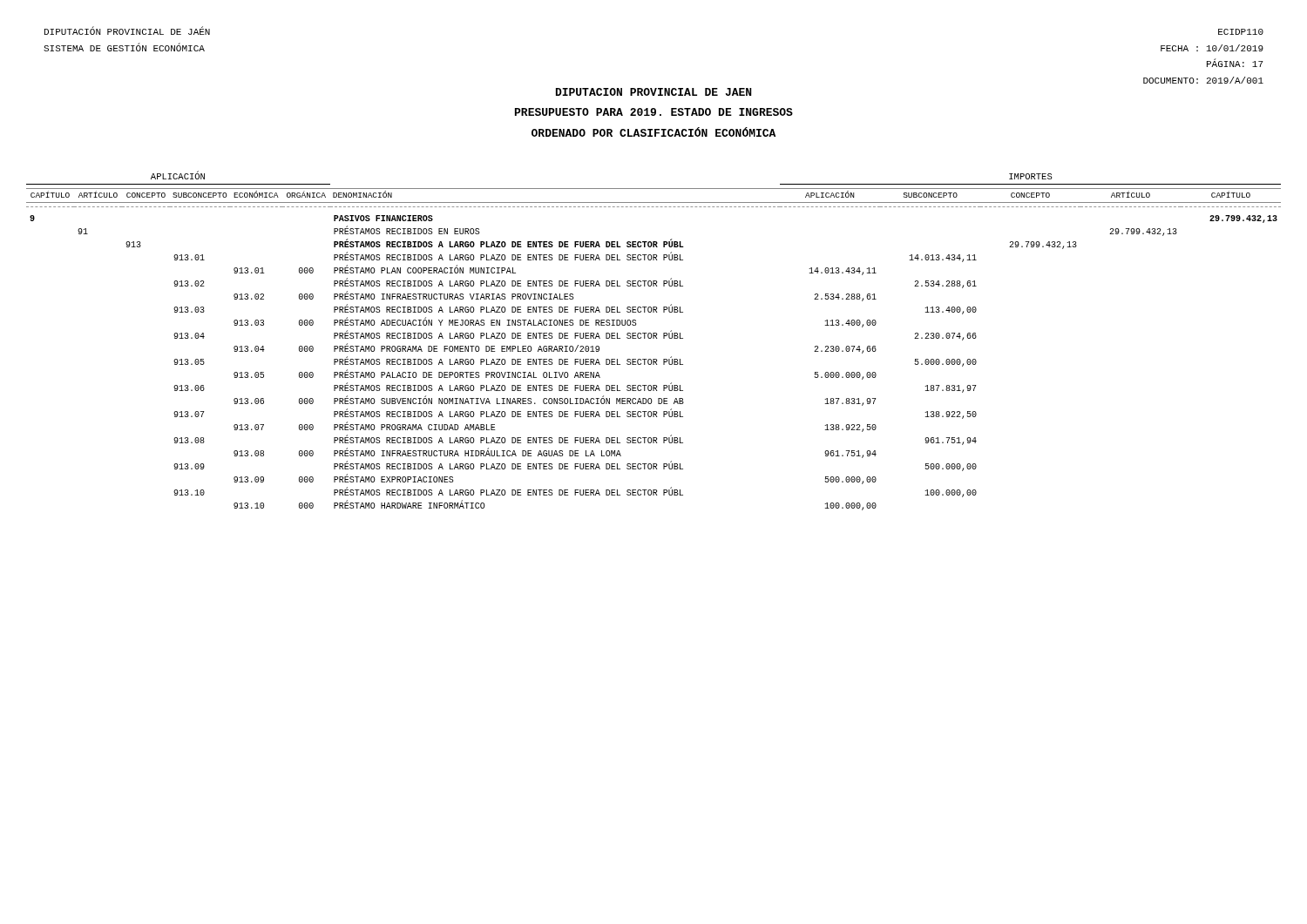1307x924 pixels.
Task: Click on the list item with the text "913.06 PRÉSTAMOS RECIBIDOS A LARGO PLAZO DE"
Action: tap(654, 388)
